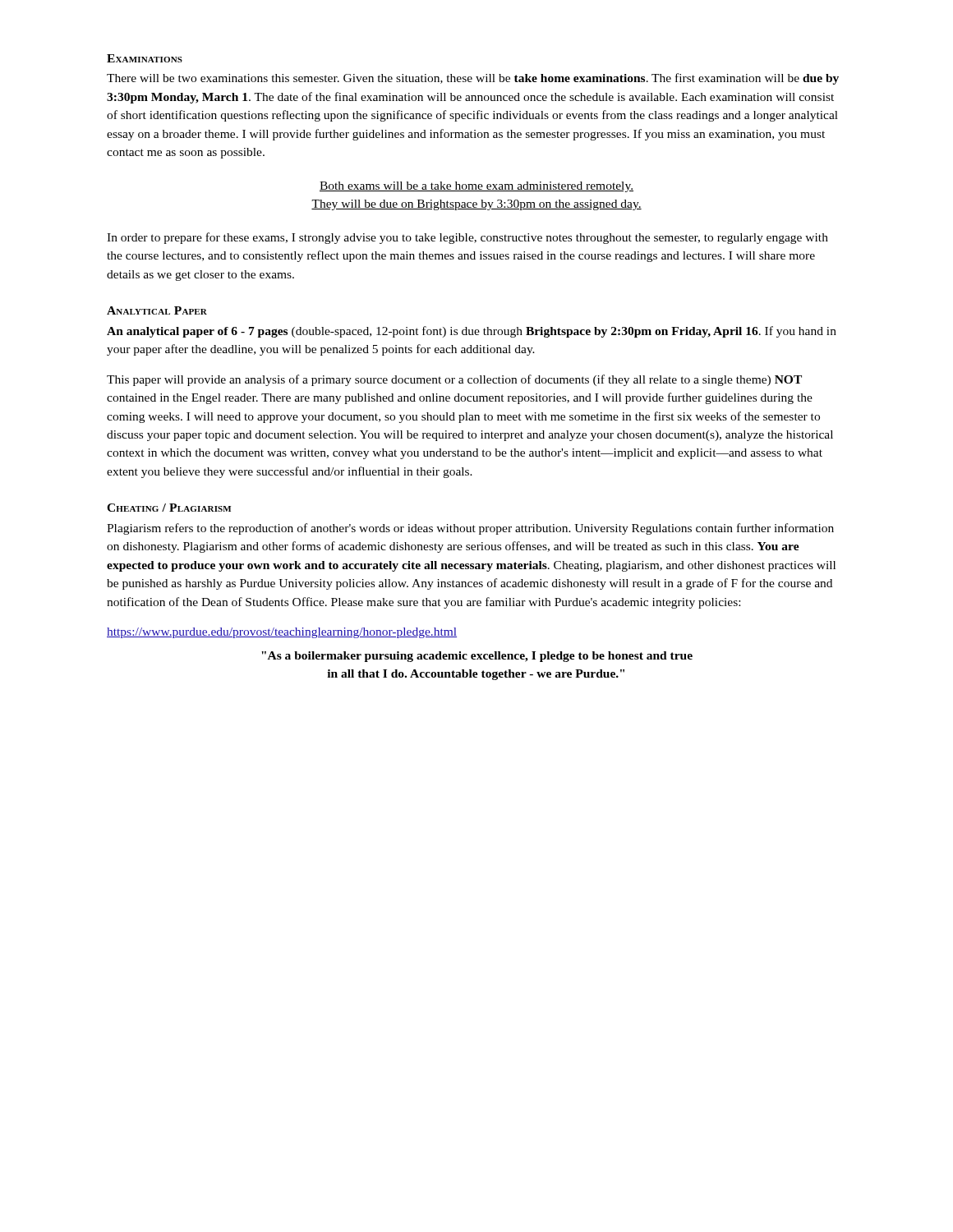The width and height of the screenshot is (953, 1232).
Task: Navigate to the element starting "There will be"
Action: [473, 115]
